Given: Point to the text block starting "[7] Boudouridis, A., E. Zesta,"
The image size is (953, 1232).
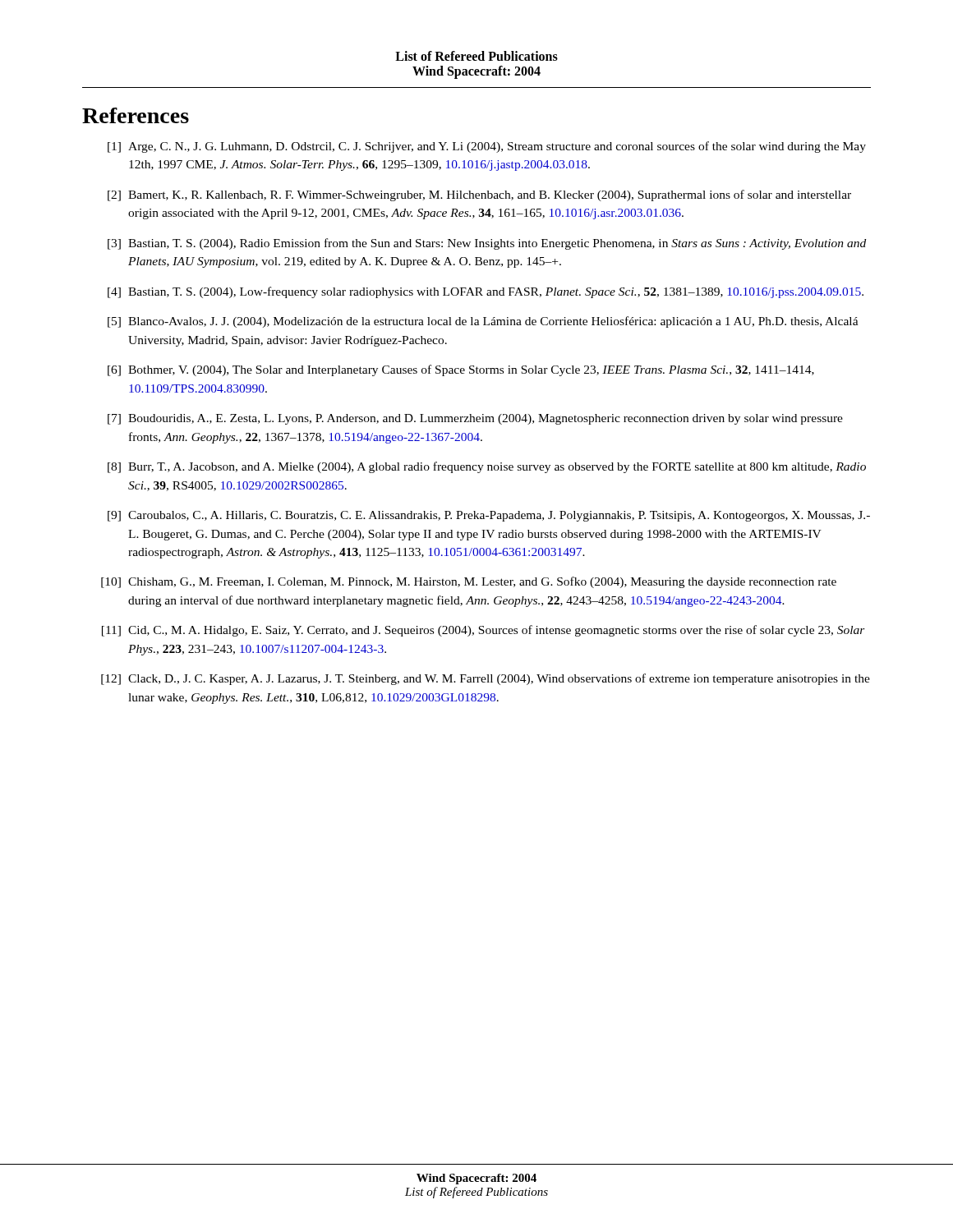Looking at the screenshot, I should pos(476,428).
